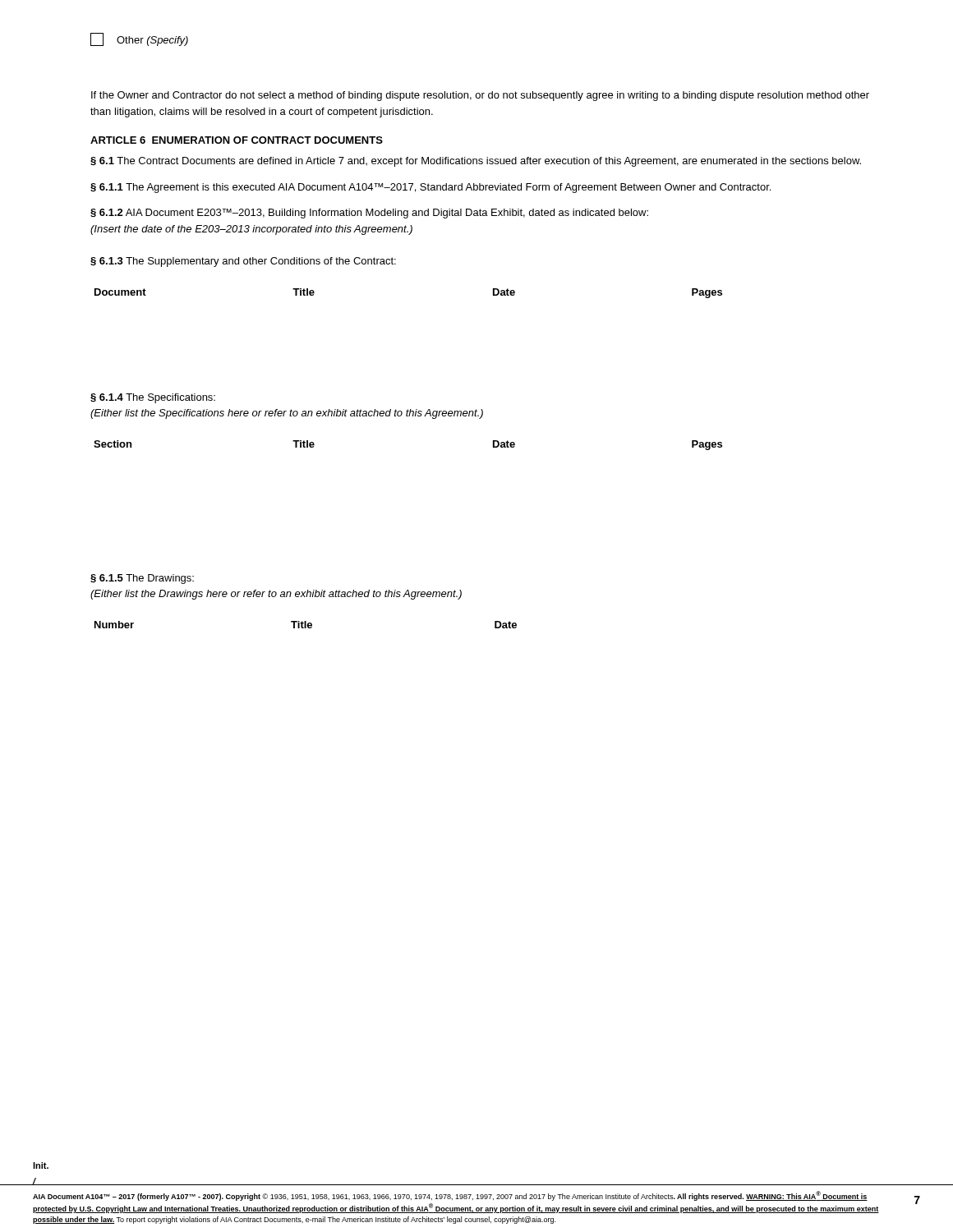Screen dimensions: 1232x953
Task: Locate the section header
Action: (237, 140)
